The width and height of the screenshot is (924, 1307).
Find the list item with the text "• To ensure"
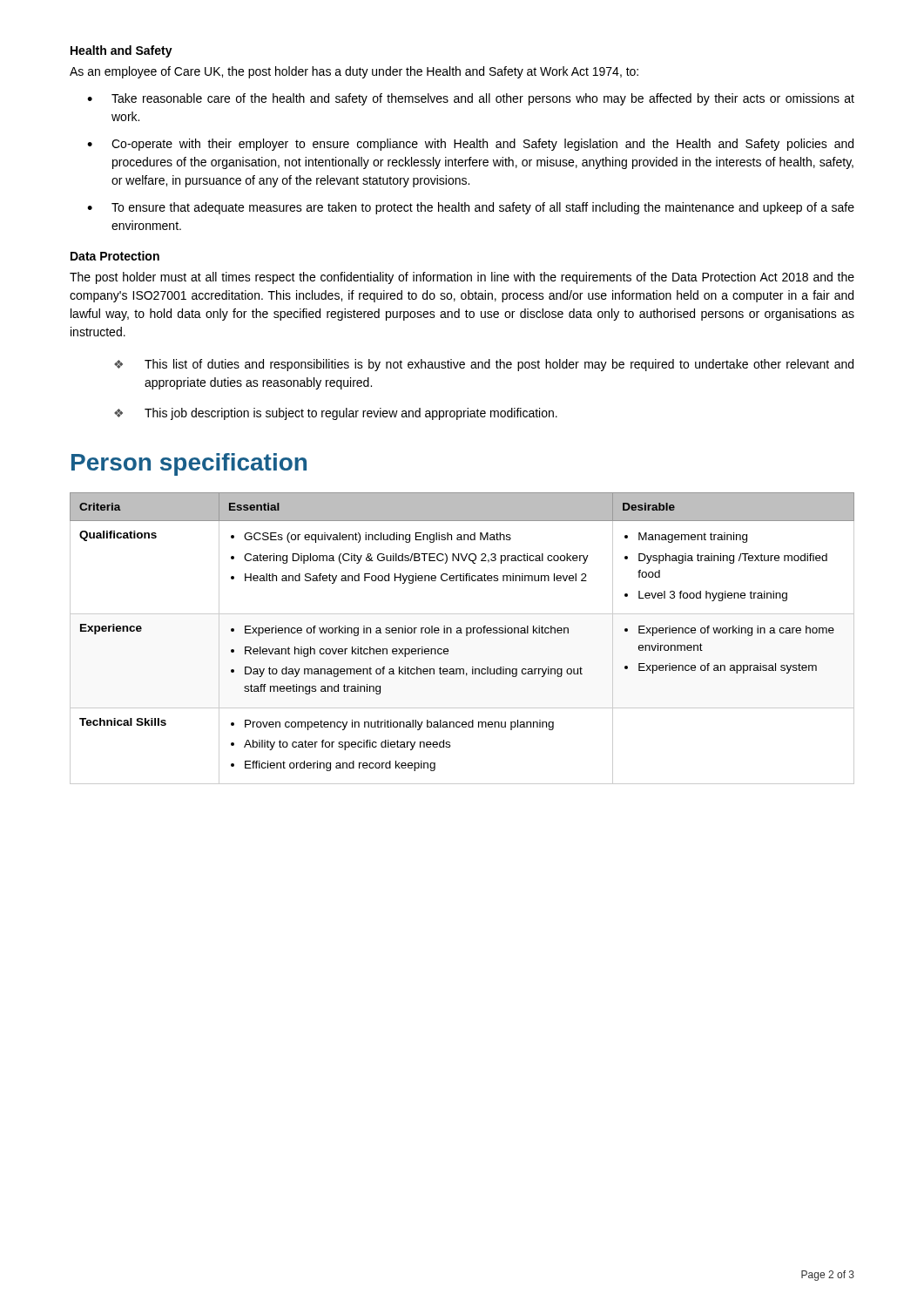pos(471,217)
